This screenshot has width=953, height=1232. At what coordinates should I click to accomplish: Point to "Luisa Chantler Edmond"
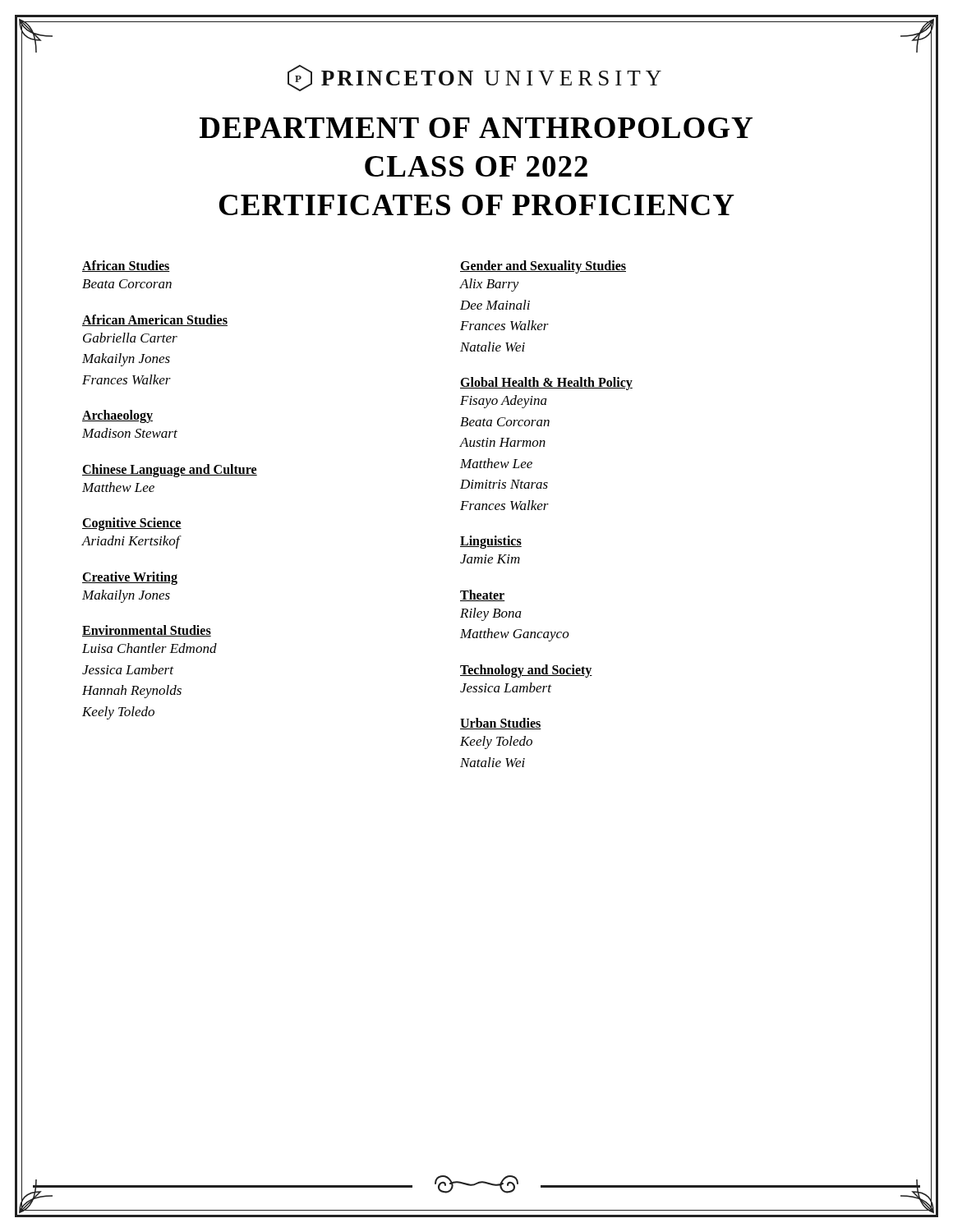149,648
